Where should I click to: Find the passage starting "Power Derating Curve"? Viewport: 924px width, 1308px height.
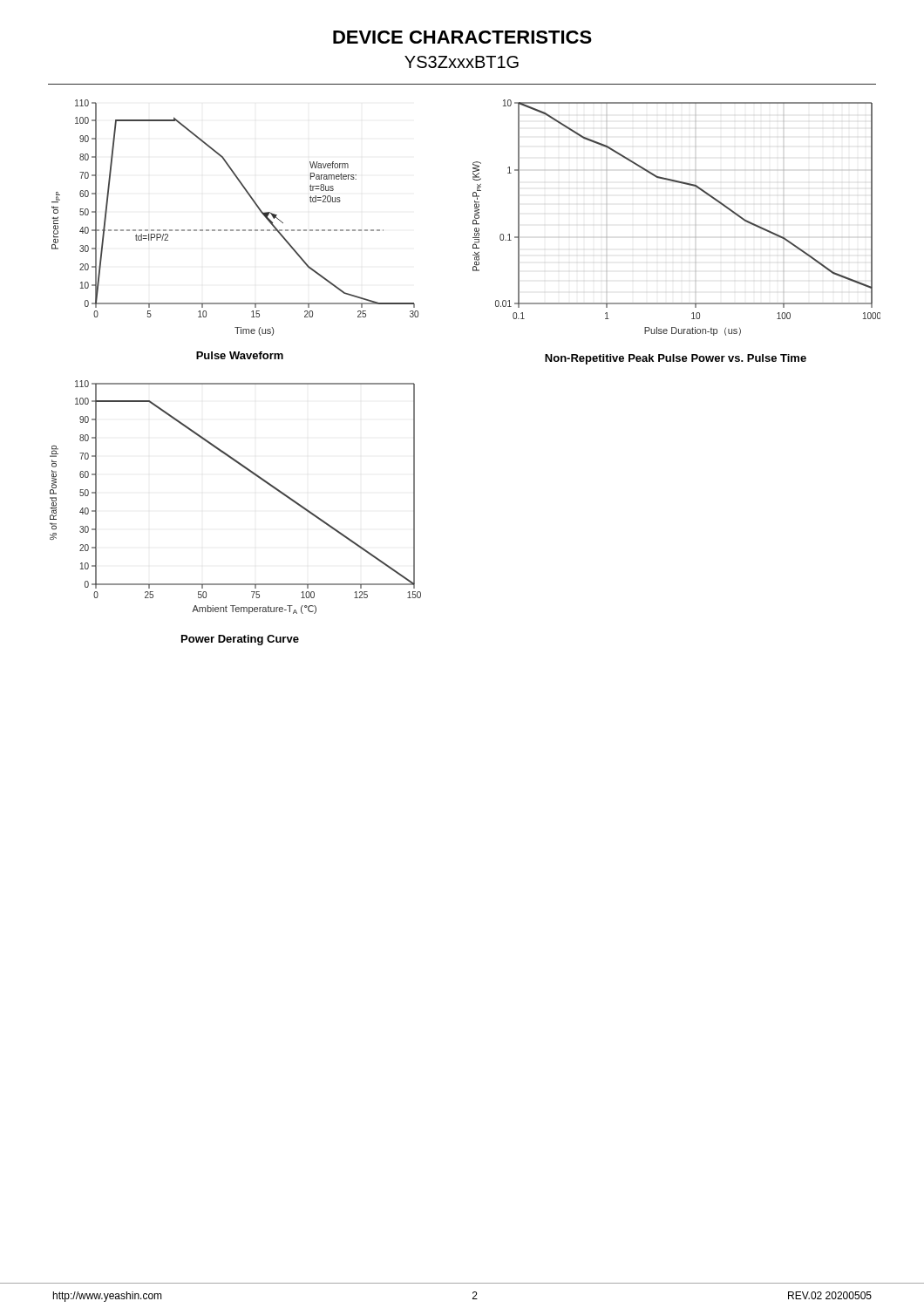click(x=240, y=639)
